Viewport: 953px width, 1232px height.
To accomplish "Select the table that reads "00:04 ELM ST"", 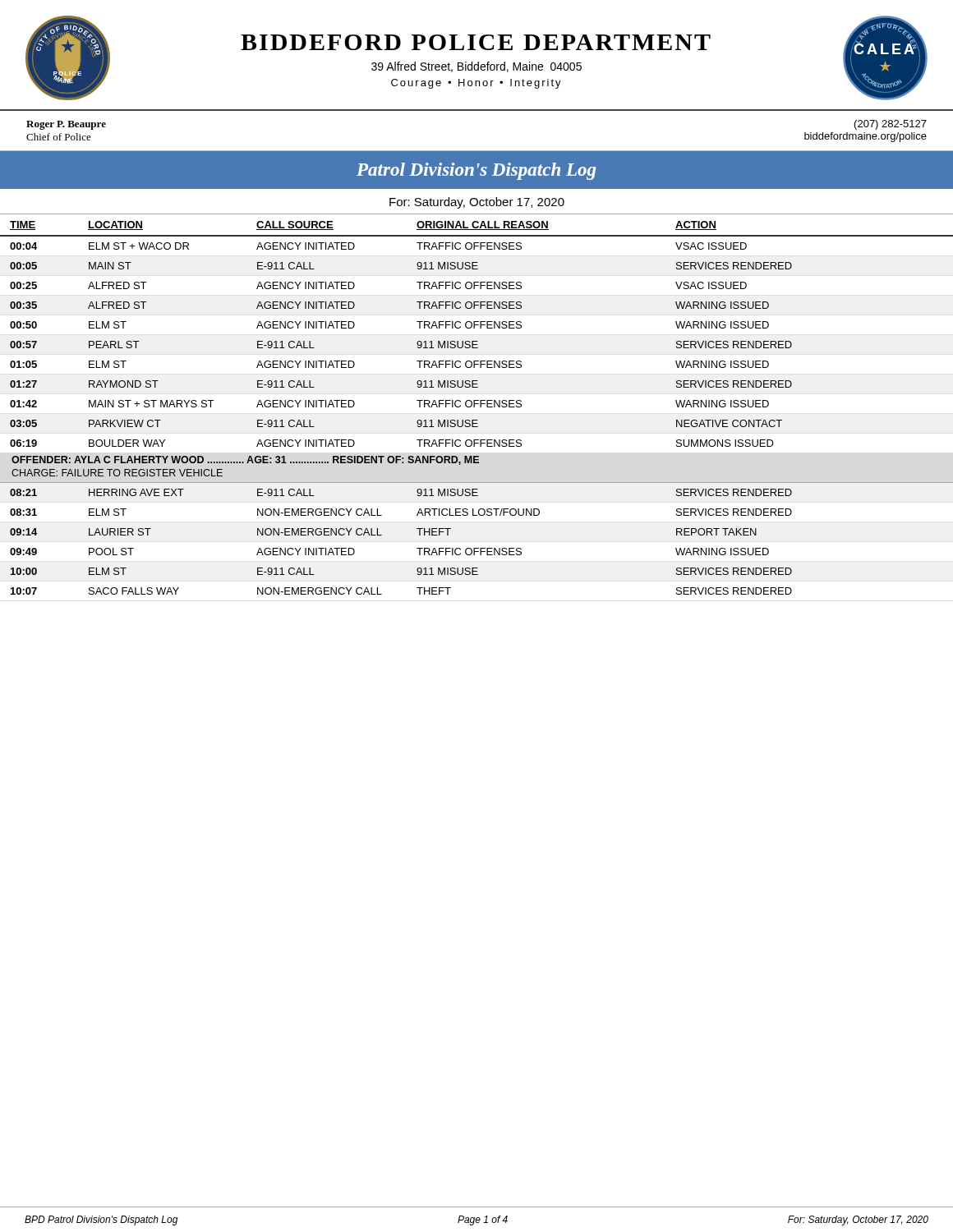I will [x=476, y=419].
